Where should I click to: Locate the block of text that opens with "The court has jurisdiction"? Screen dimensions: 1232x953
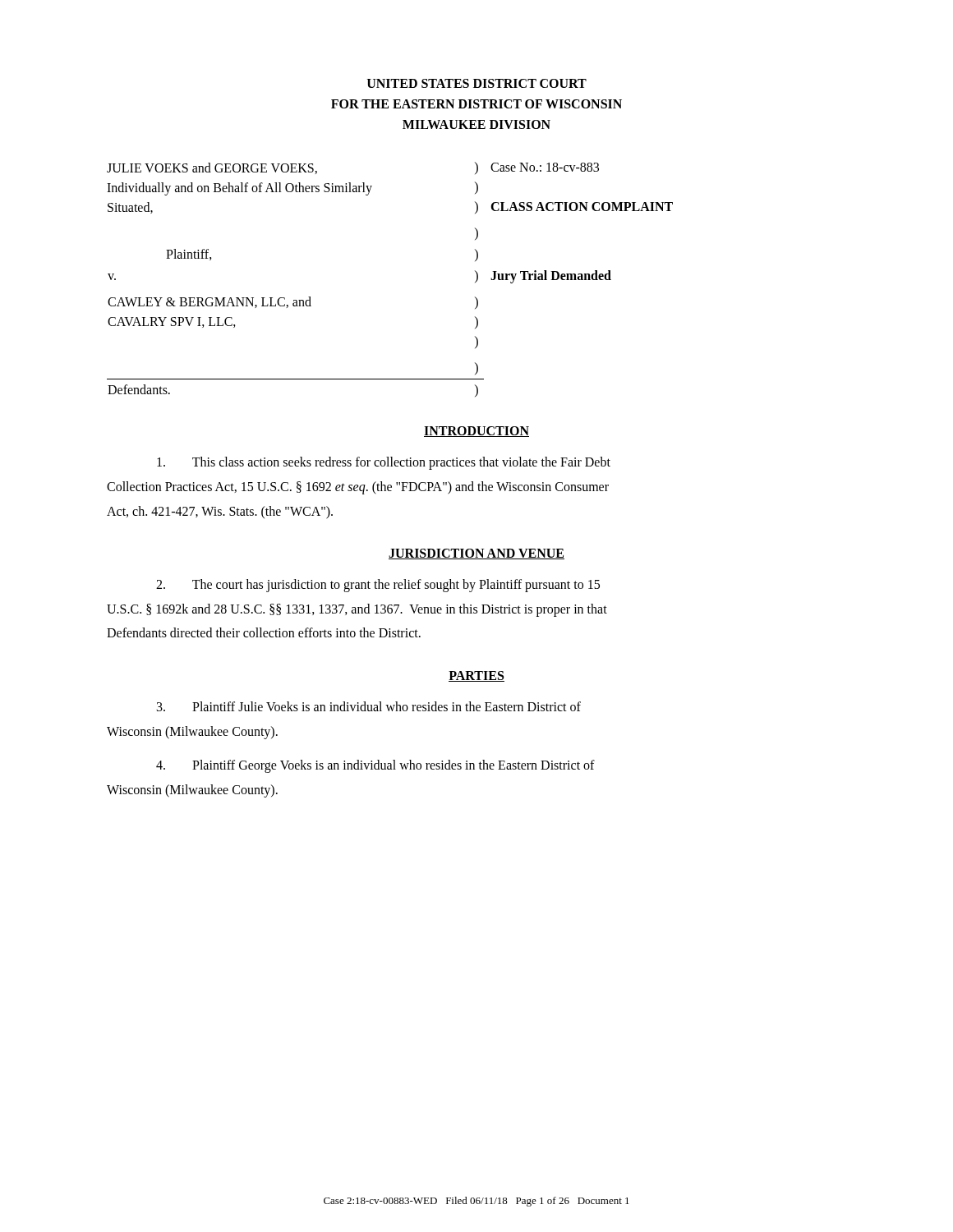(x=476, y=609)
